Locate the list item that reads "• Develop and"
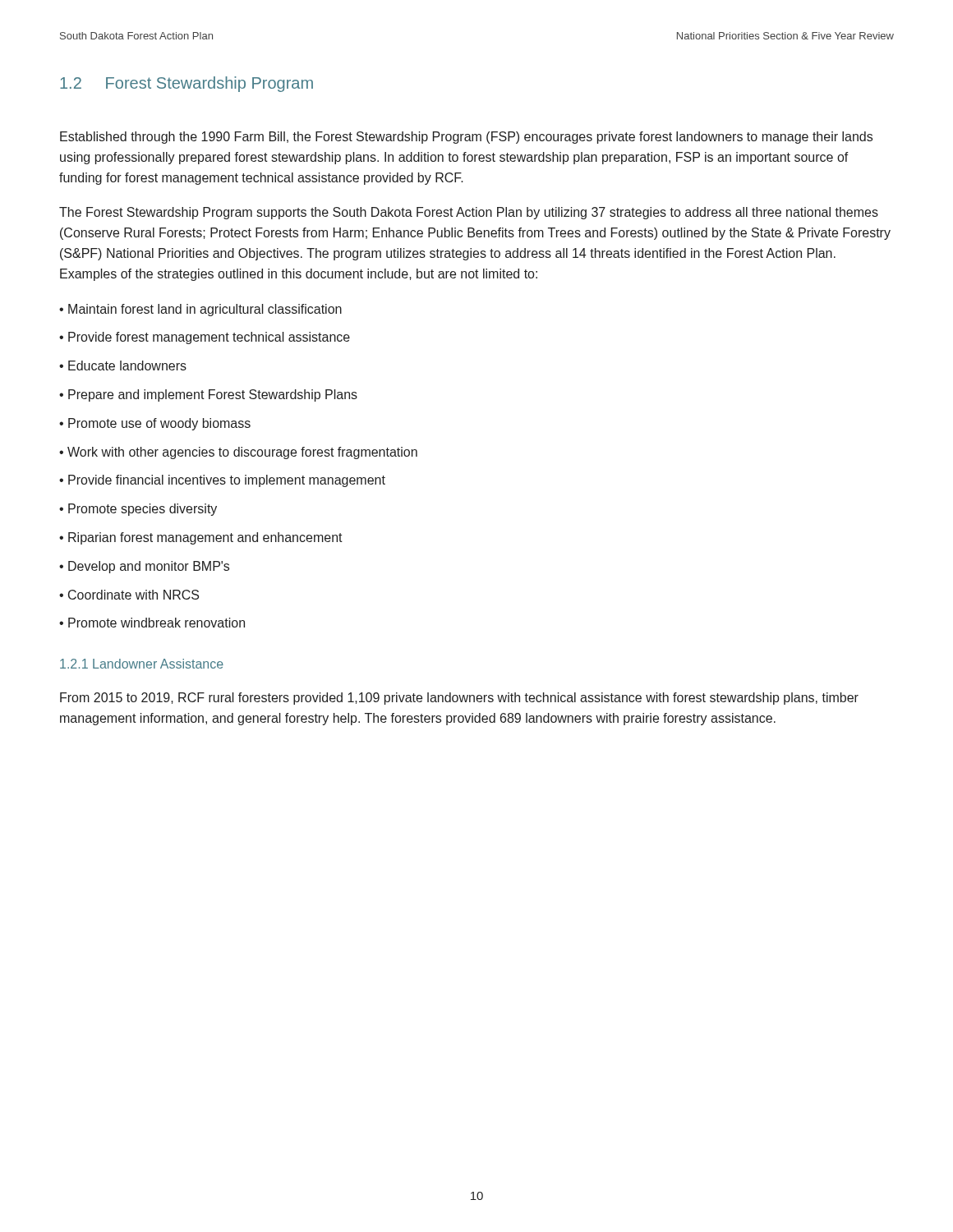Viewport: 953px width, 1232px height. click(x=145, y=566)
